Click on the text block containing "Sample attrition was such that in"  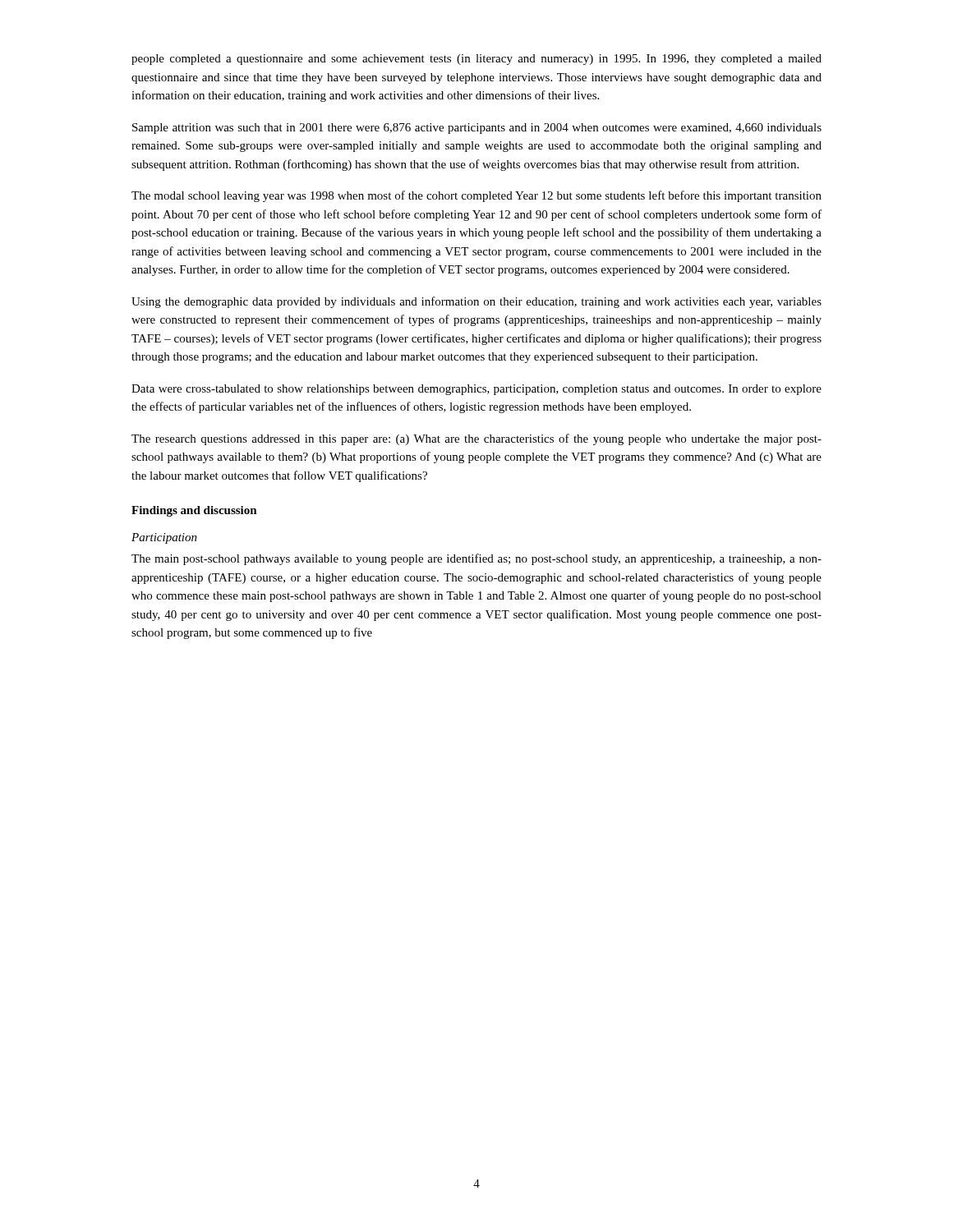(476, 146)
